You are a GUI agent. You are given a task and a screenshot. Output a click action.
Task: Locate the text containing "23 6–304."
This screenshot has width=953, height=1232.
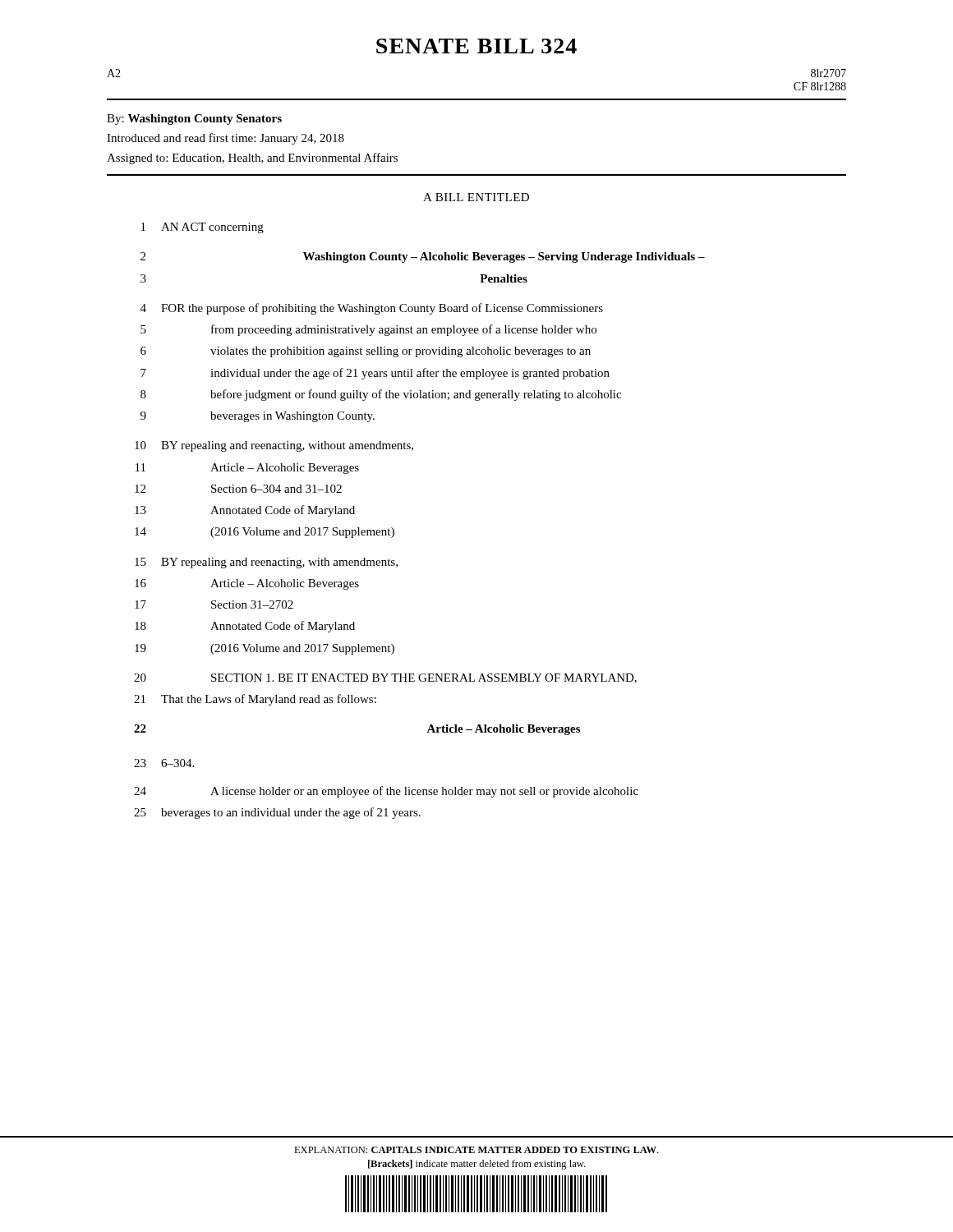(164, 763)
